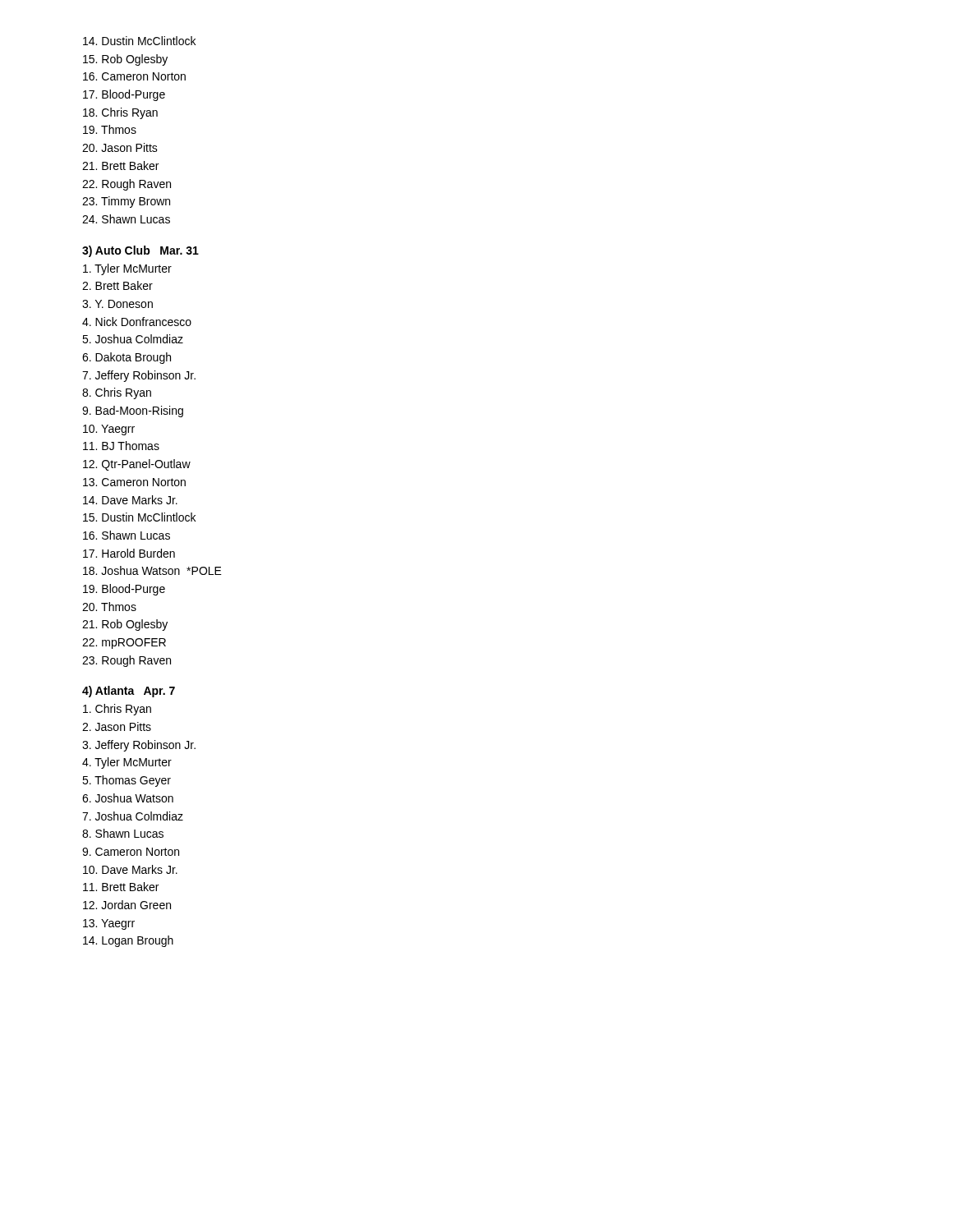Select the block starting "14. Logan Brough"
The width and height of the screenshot is (953, 1232).
pos(128,941)
